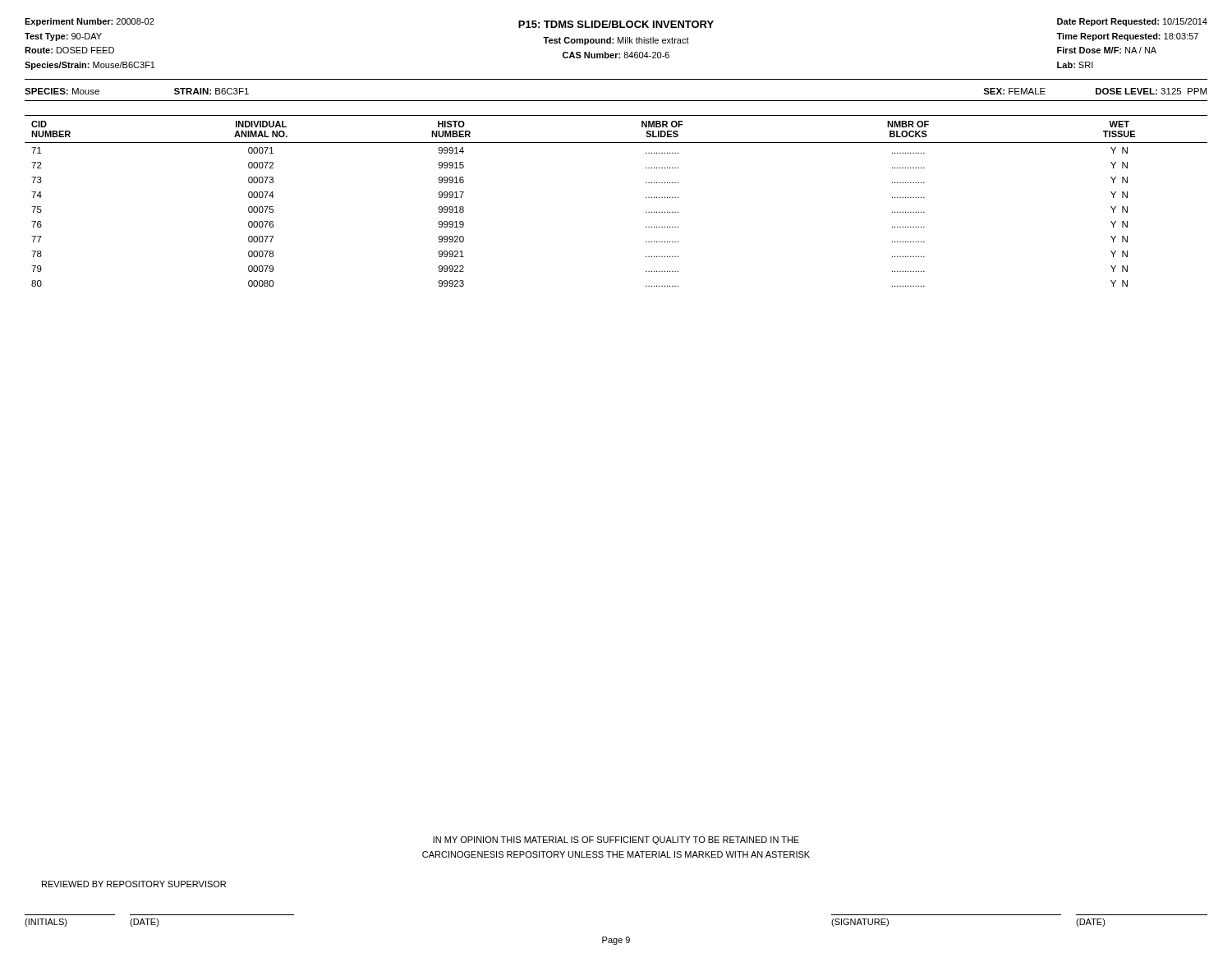Locate the text starting "REVIEWED BY REPOSITORY SUPERVISOR"
The image size is (1232, 953).
tap(134, 884)
